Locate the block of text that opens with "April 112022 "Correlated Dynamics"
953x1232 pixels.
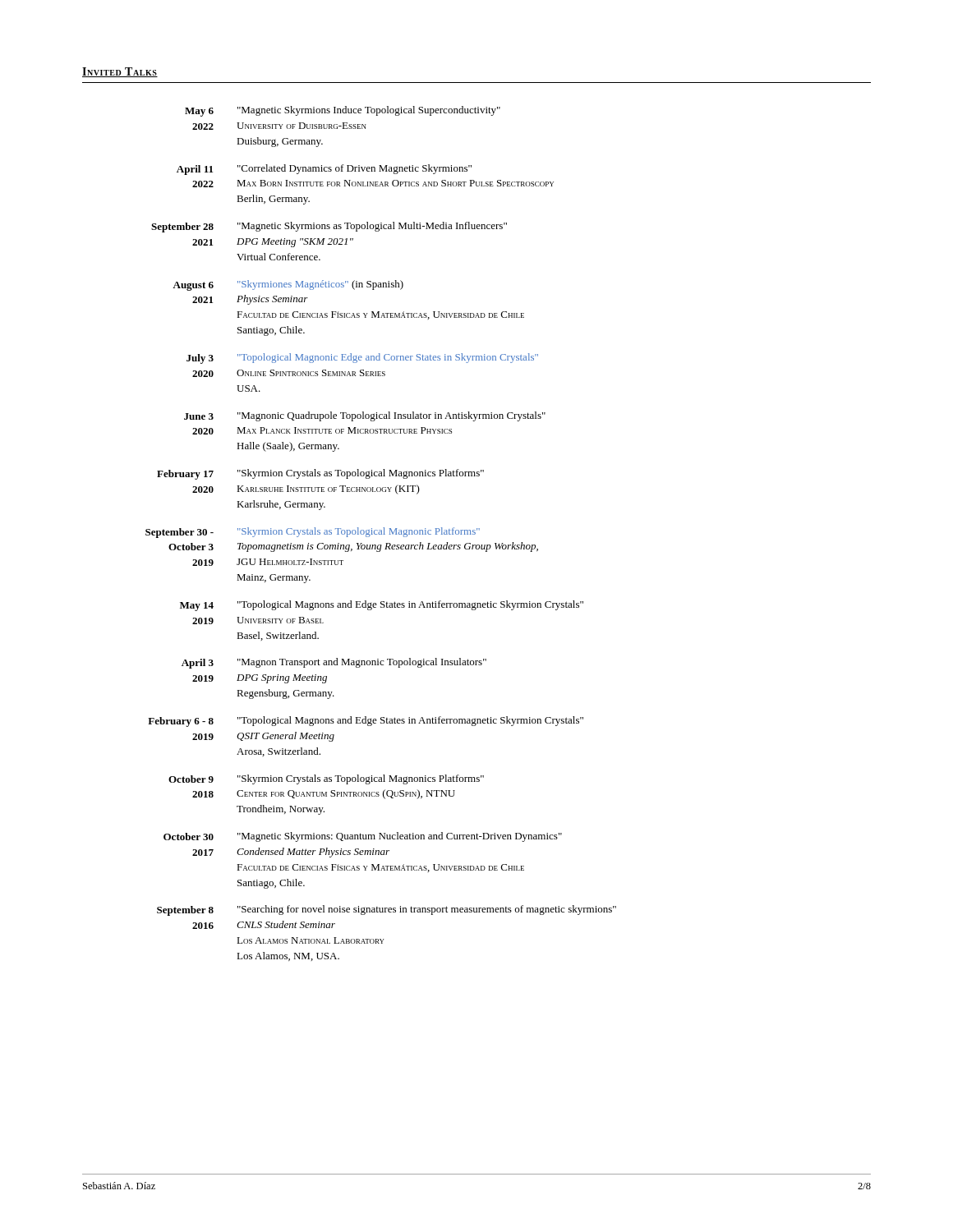coord(476,184)
